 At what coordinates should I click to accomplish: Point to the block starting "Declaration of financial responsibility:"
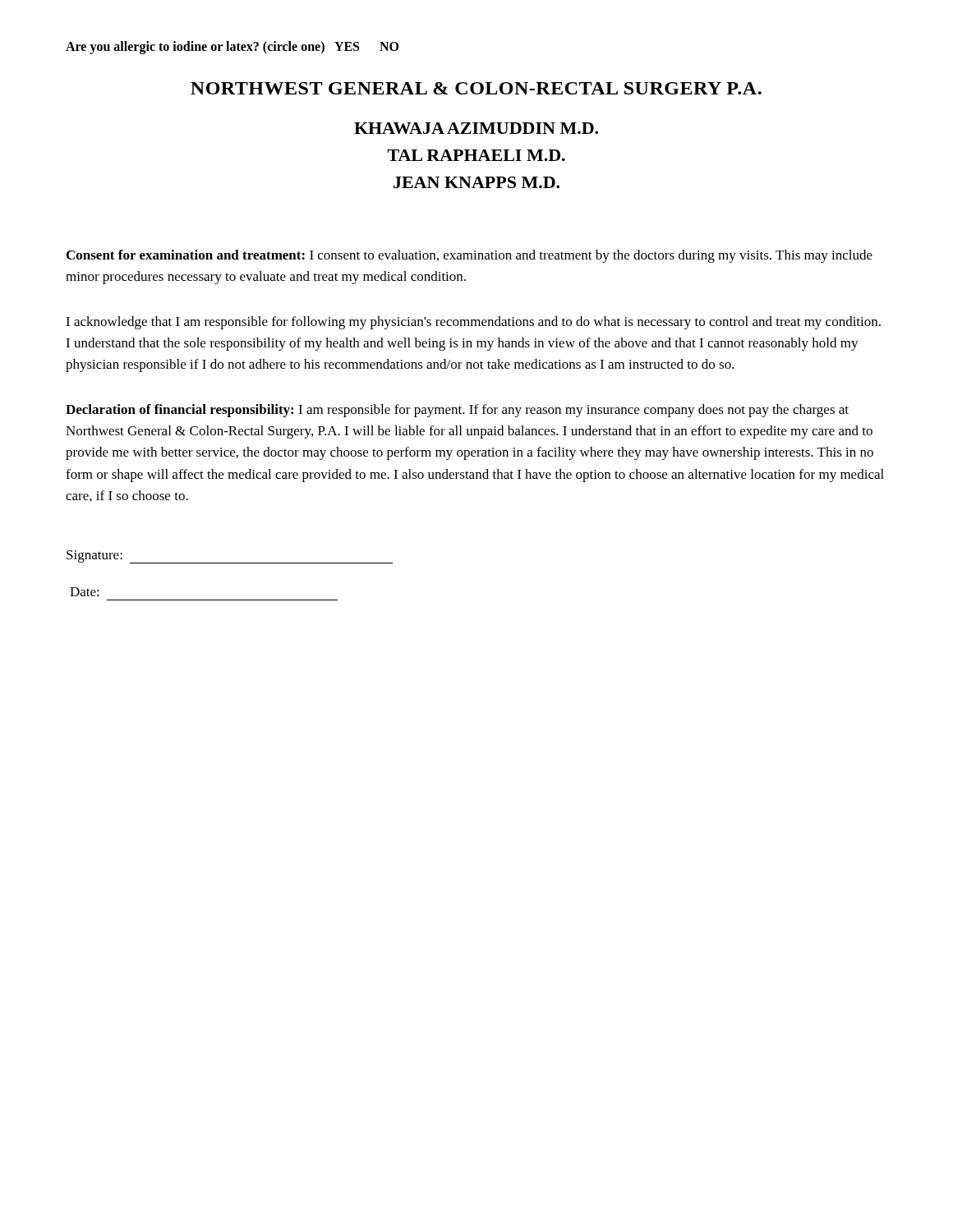click(475, 452)
